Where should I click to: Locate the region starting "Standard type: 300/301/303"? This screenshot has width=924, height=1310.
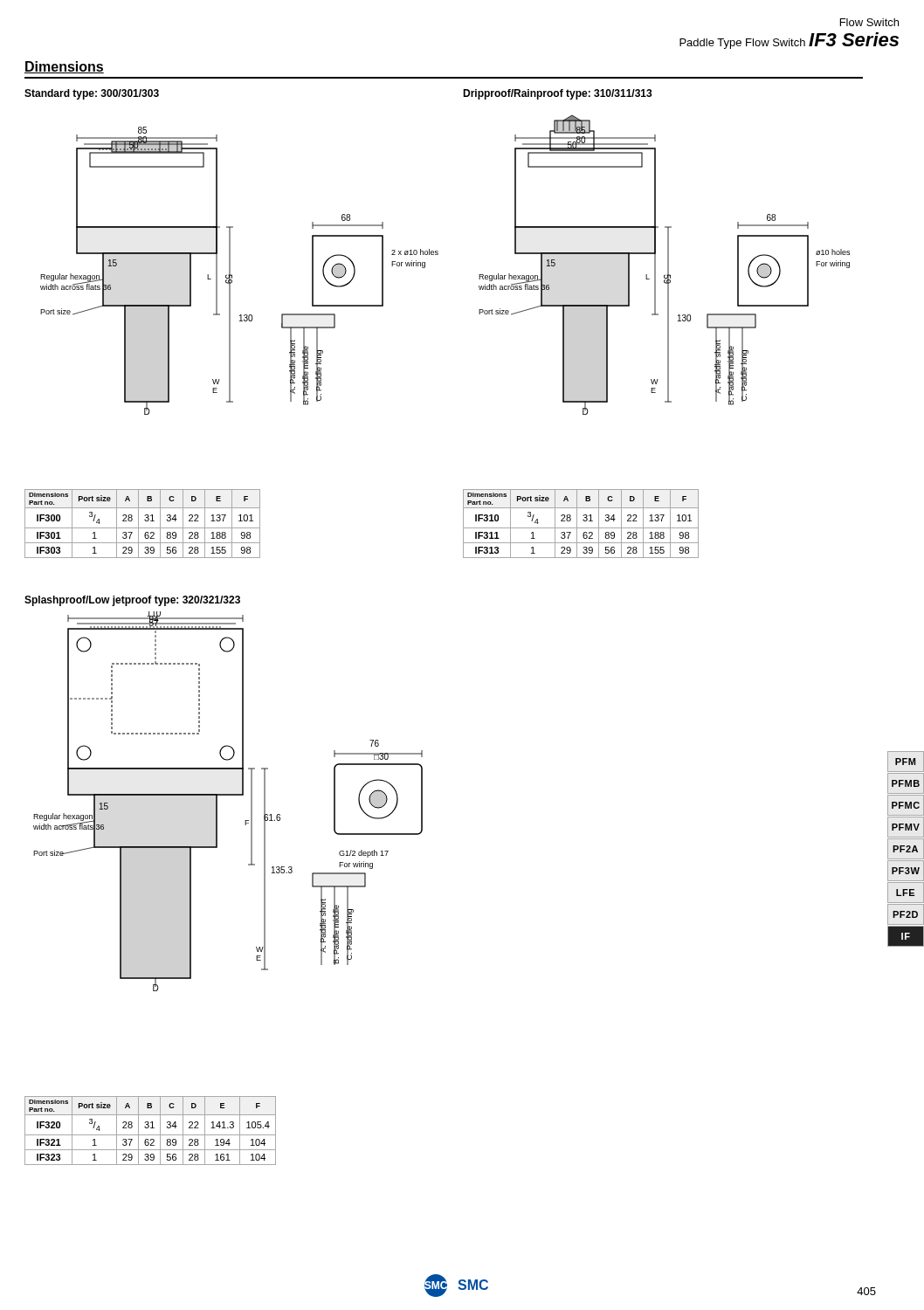92,93
